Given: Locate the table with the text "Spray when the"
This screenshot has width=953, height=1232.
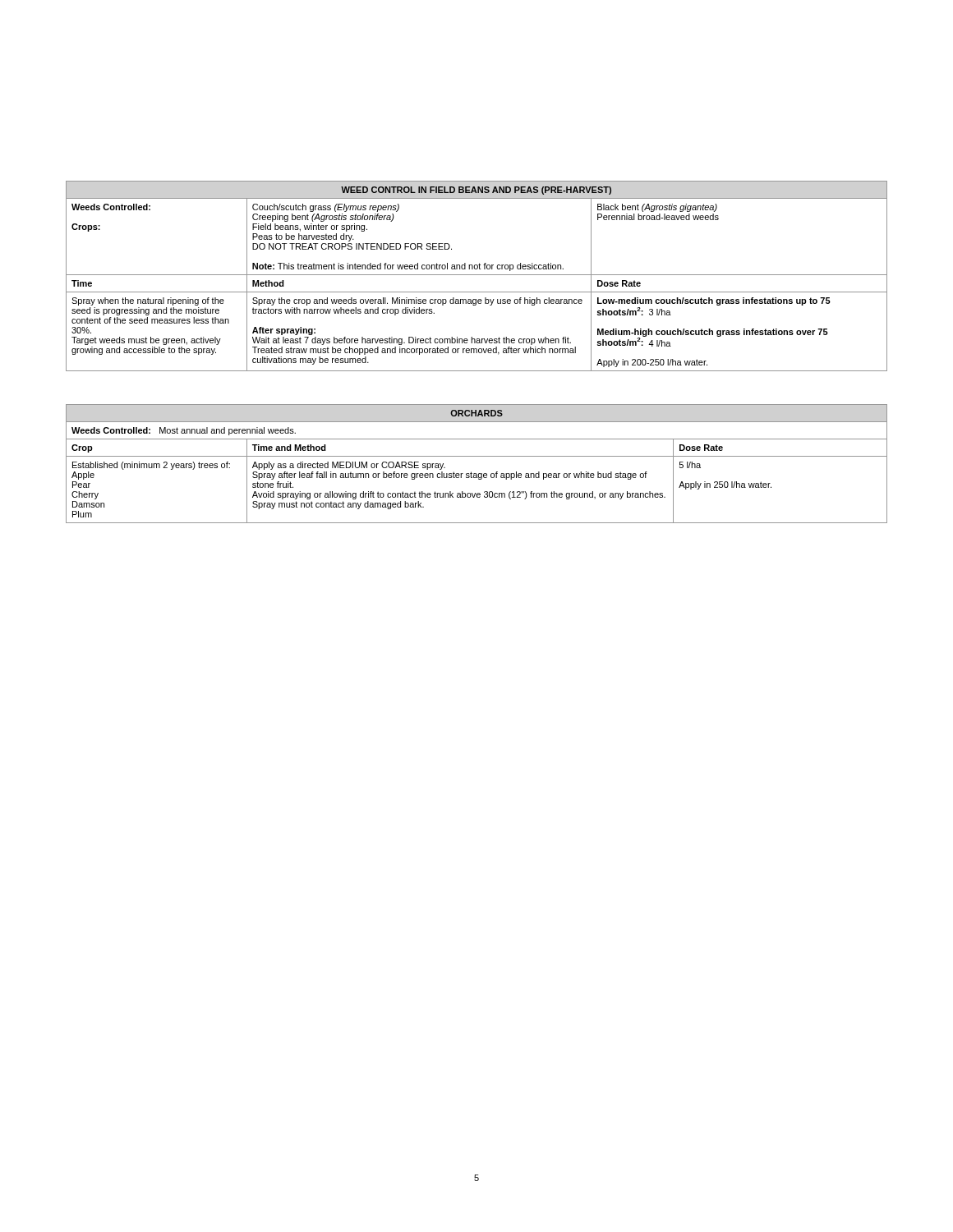Looking at the screenshot, I should pos(476,276).
